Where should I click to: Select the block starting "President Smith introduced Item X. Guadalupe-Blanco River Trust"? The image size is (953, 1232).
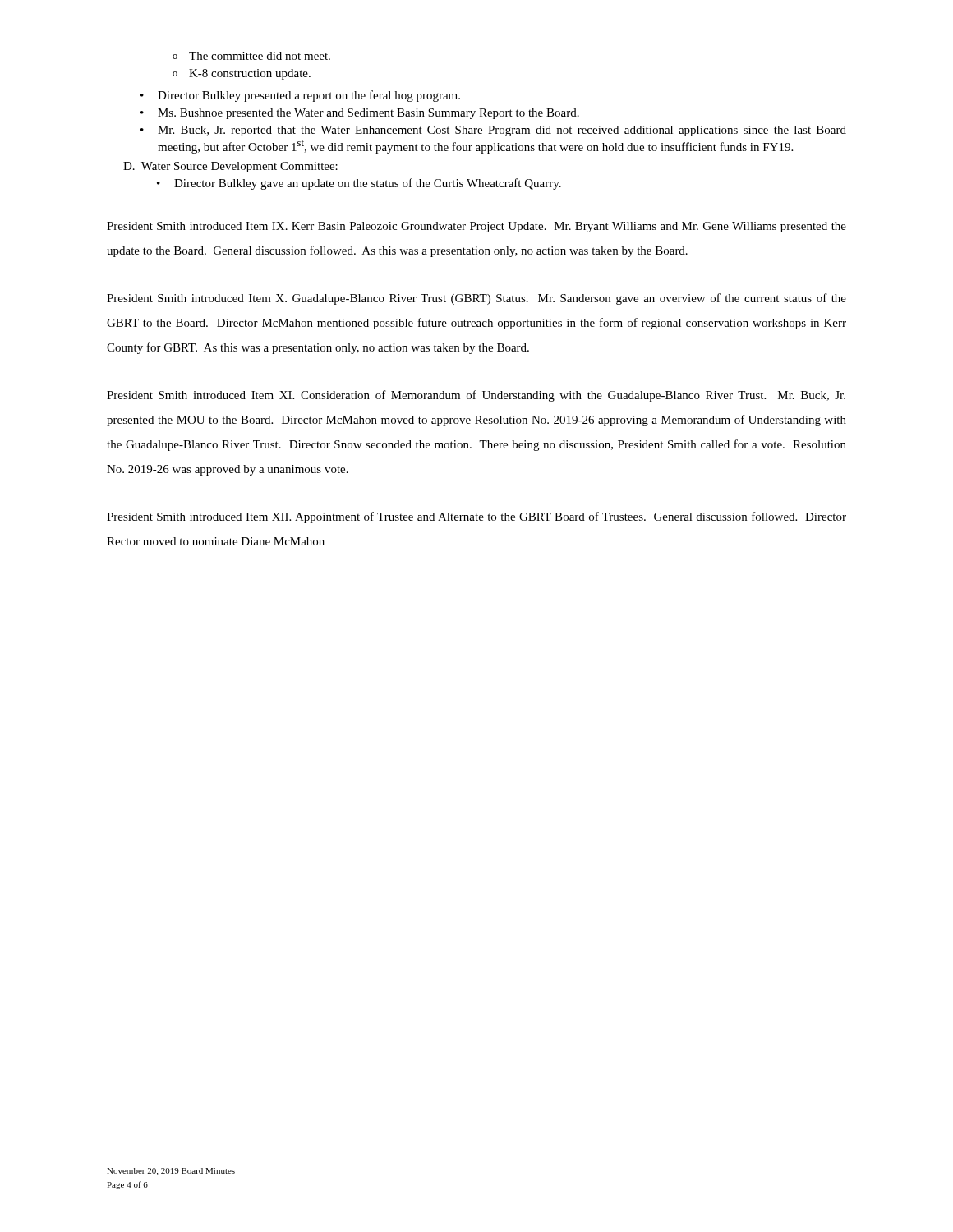pos(476,323)
